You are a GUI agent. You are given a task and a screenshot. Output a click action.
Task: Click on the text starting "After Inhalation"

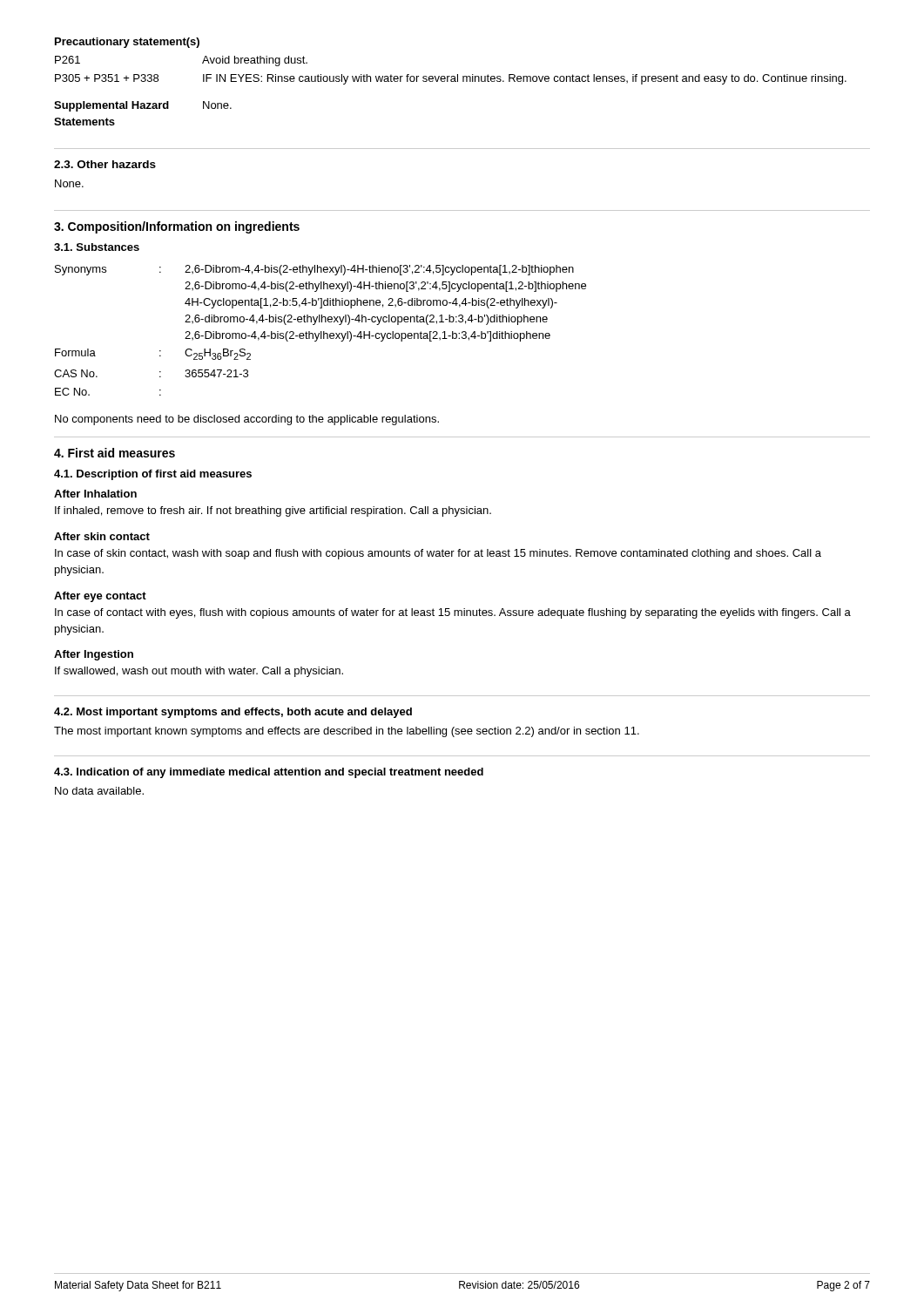coord(95,494)
